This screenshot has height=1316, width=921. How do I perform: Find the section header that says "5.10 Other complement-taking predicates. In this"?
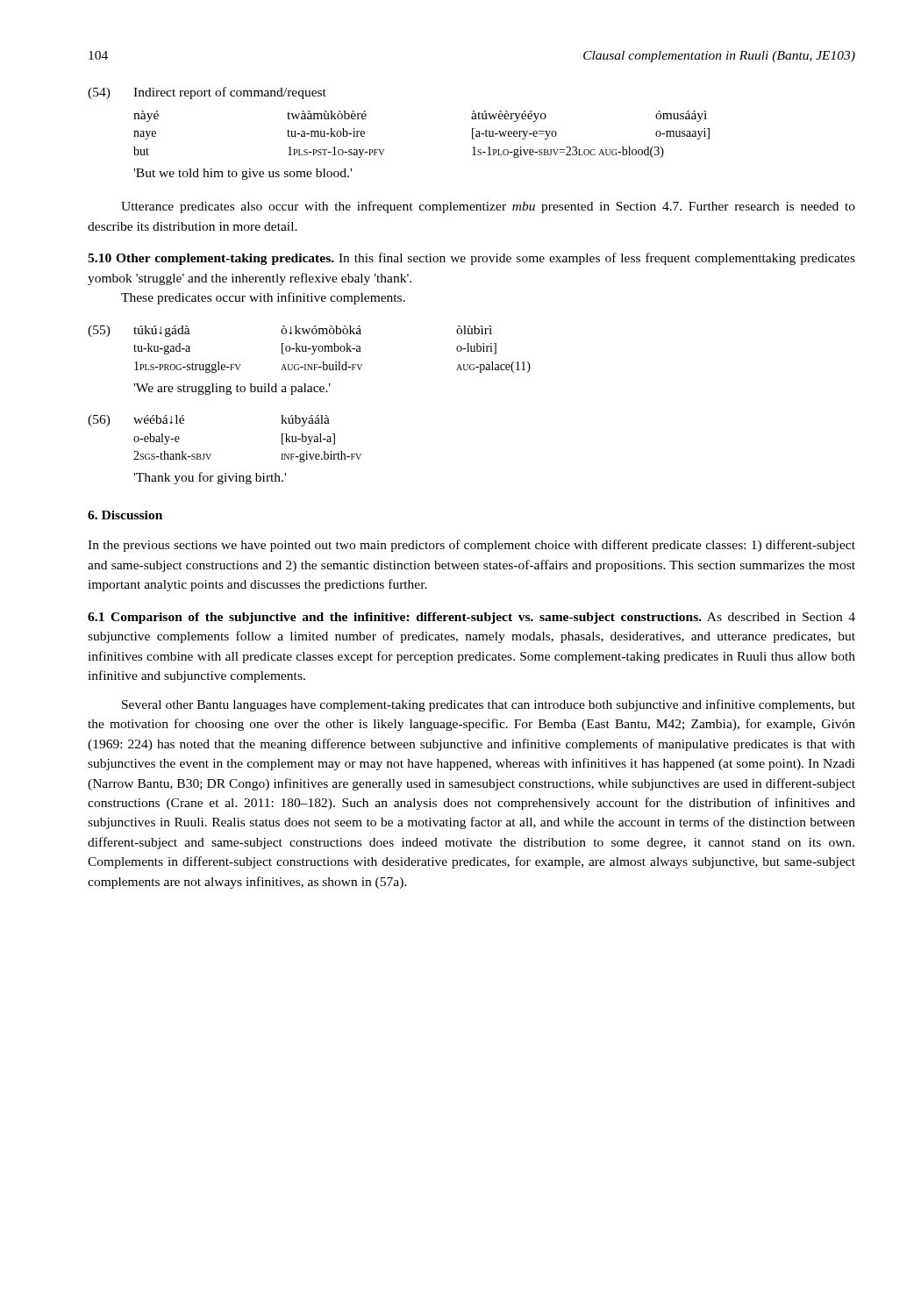471,259
